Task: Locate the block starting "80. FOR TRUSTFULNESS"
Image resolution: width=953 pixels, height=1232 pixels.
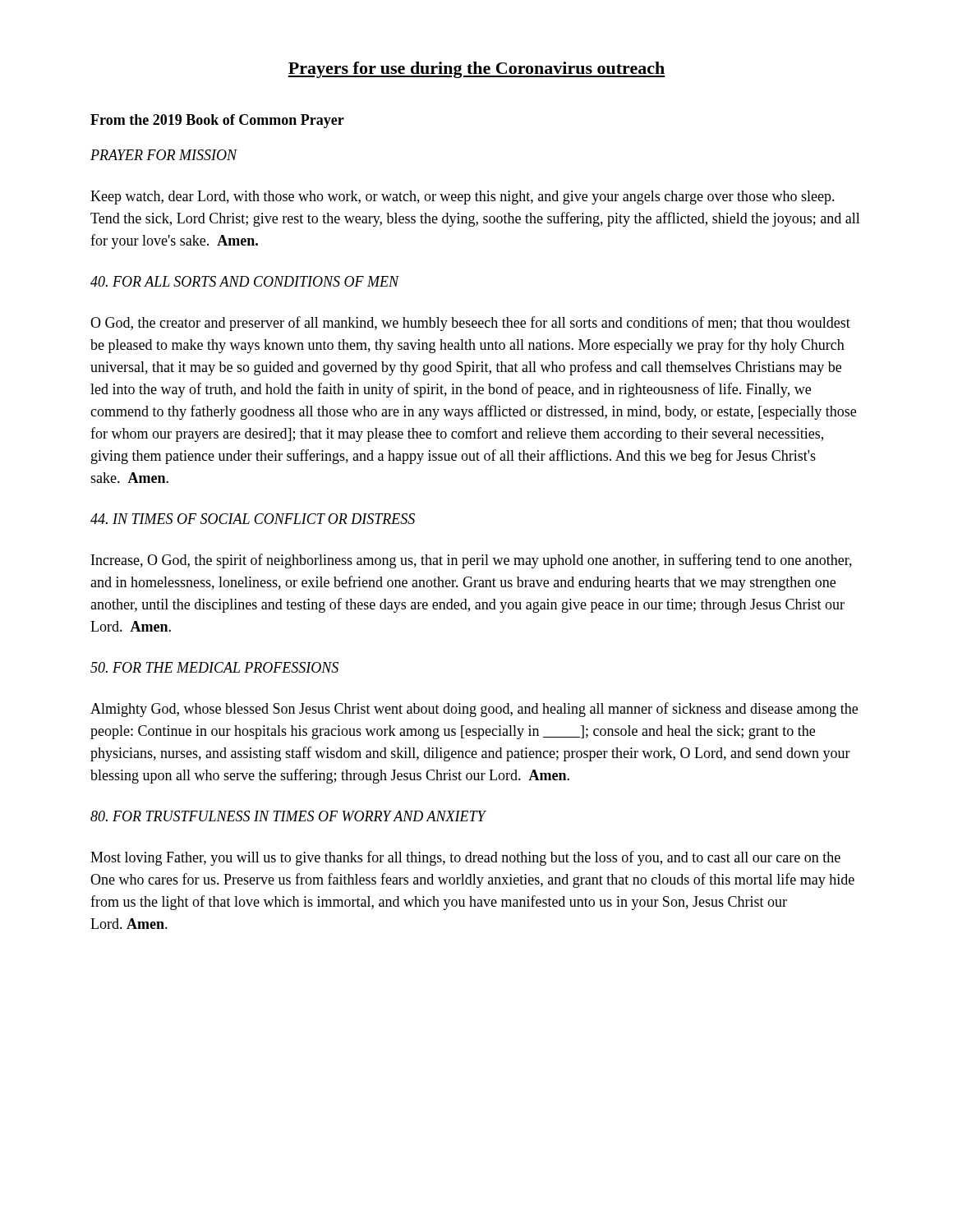Action: click(x=476, y=817)
